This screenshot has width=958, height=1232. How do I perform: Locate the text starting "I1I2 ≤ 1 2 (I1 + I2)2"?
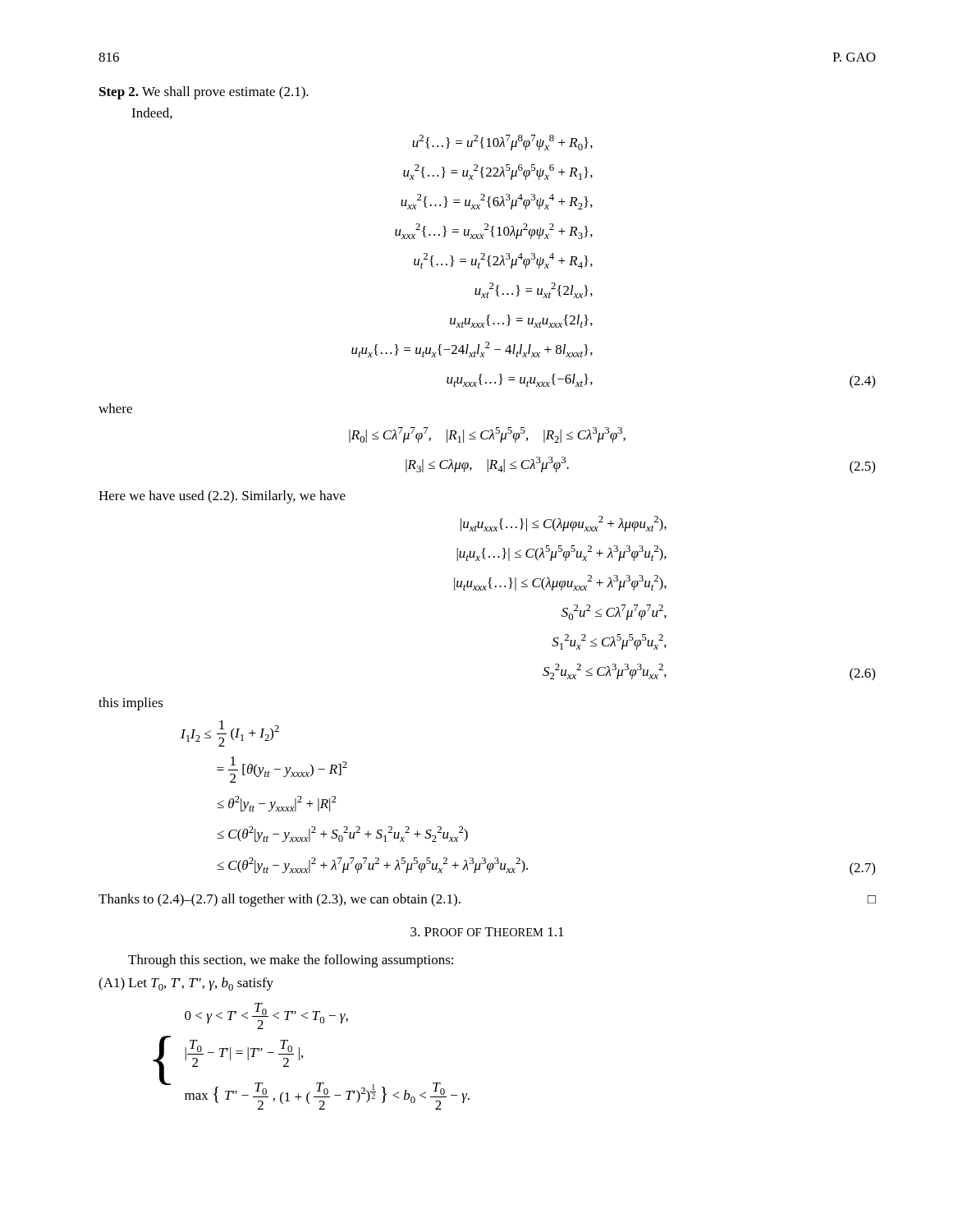[230, 733]
